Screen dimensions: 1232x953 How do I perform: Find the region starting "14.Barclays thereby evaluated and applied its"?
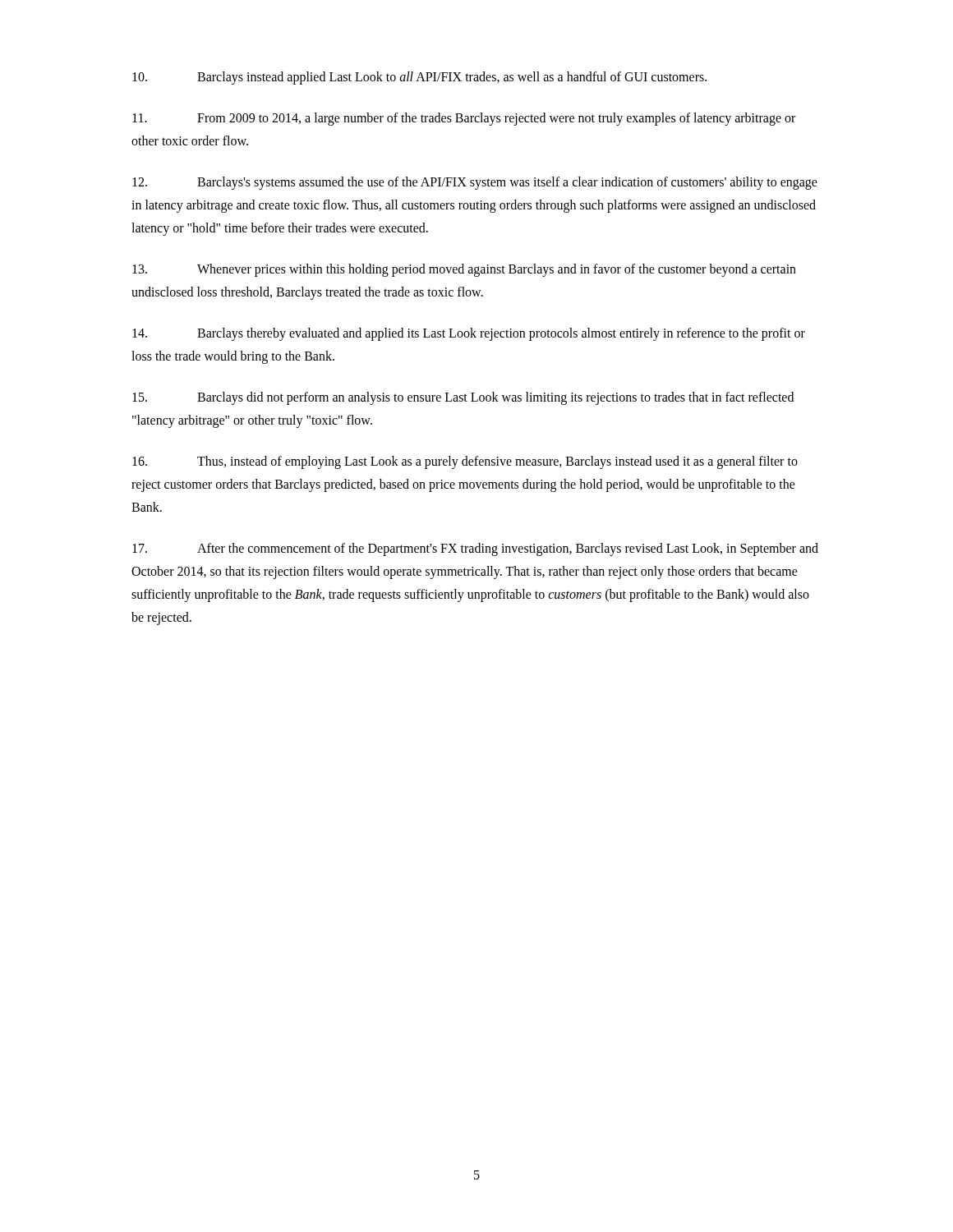click(x=468, y=342)
